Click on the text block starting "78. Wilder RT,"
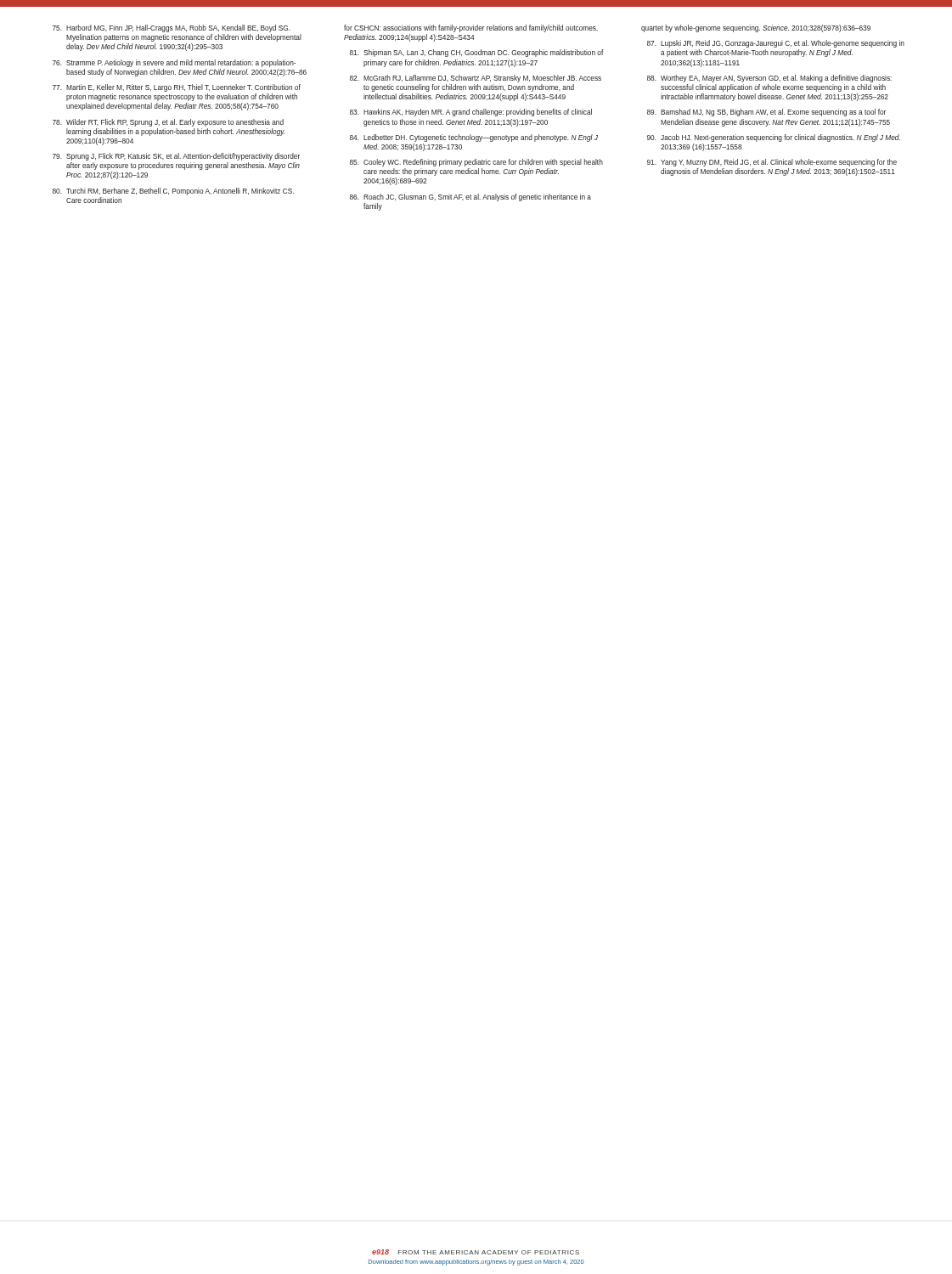952x1274 pixels. coord(178,132)
